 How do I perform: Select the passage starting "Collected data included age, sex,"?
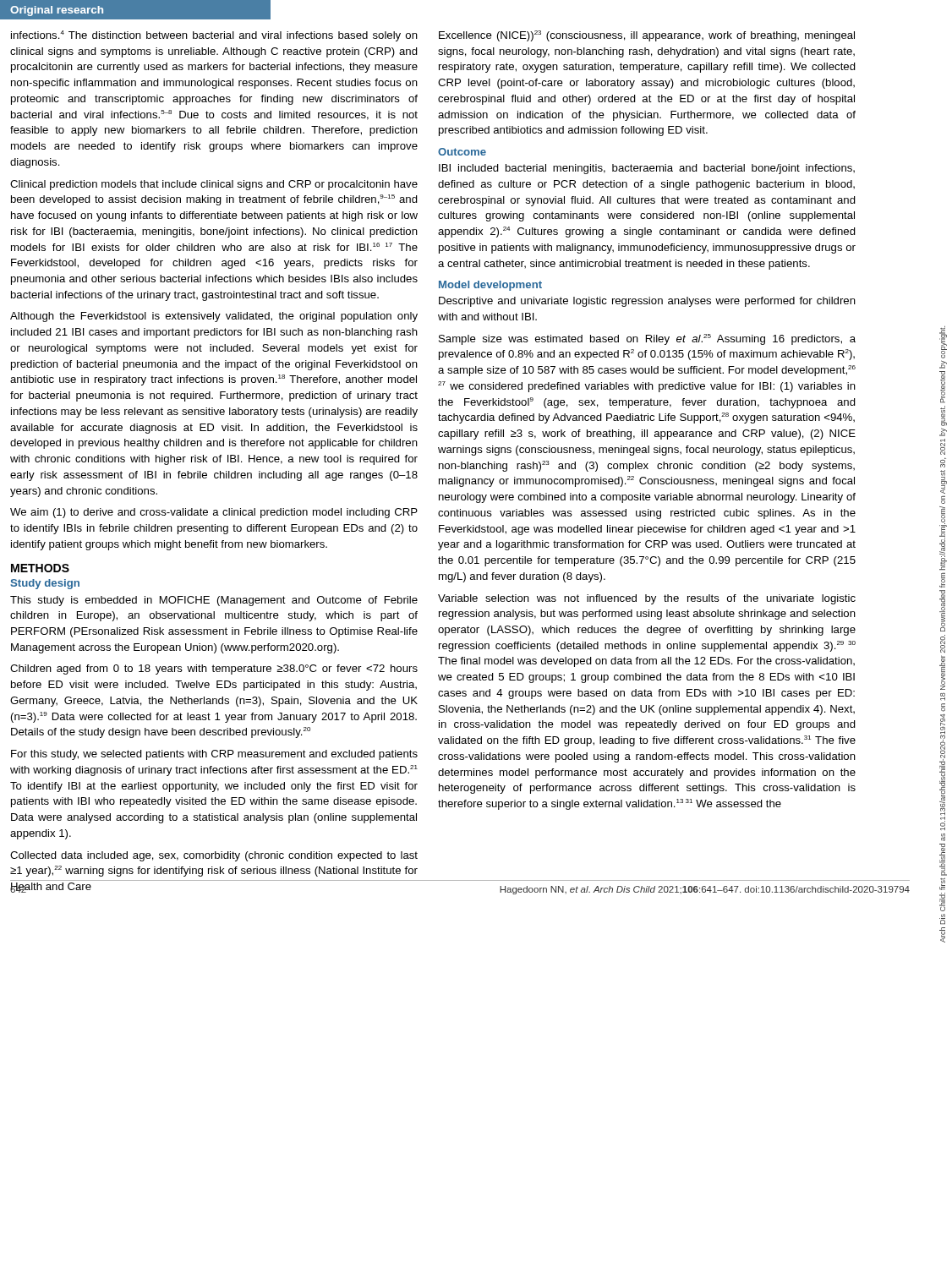[x=214, y=871]
